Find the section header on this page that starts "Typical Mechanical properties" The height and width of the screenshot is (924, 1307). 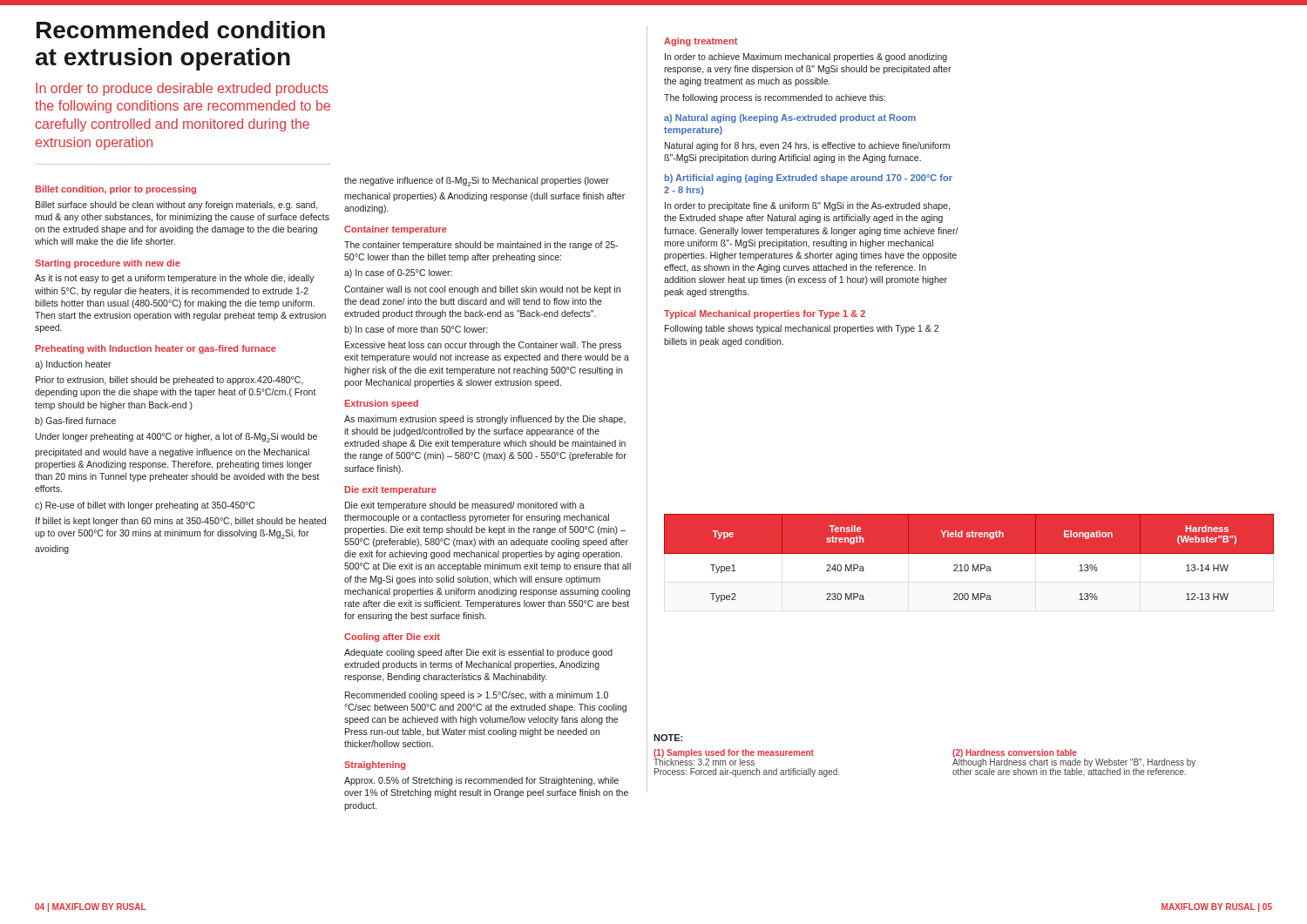tap(812, 314)
